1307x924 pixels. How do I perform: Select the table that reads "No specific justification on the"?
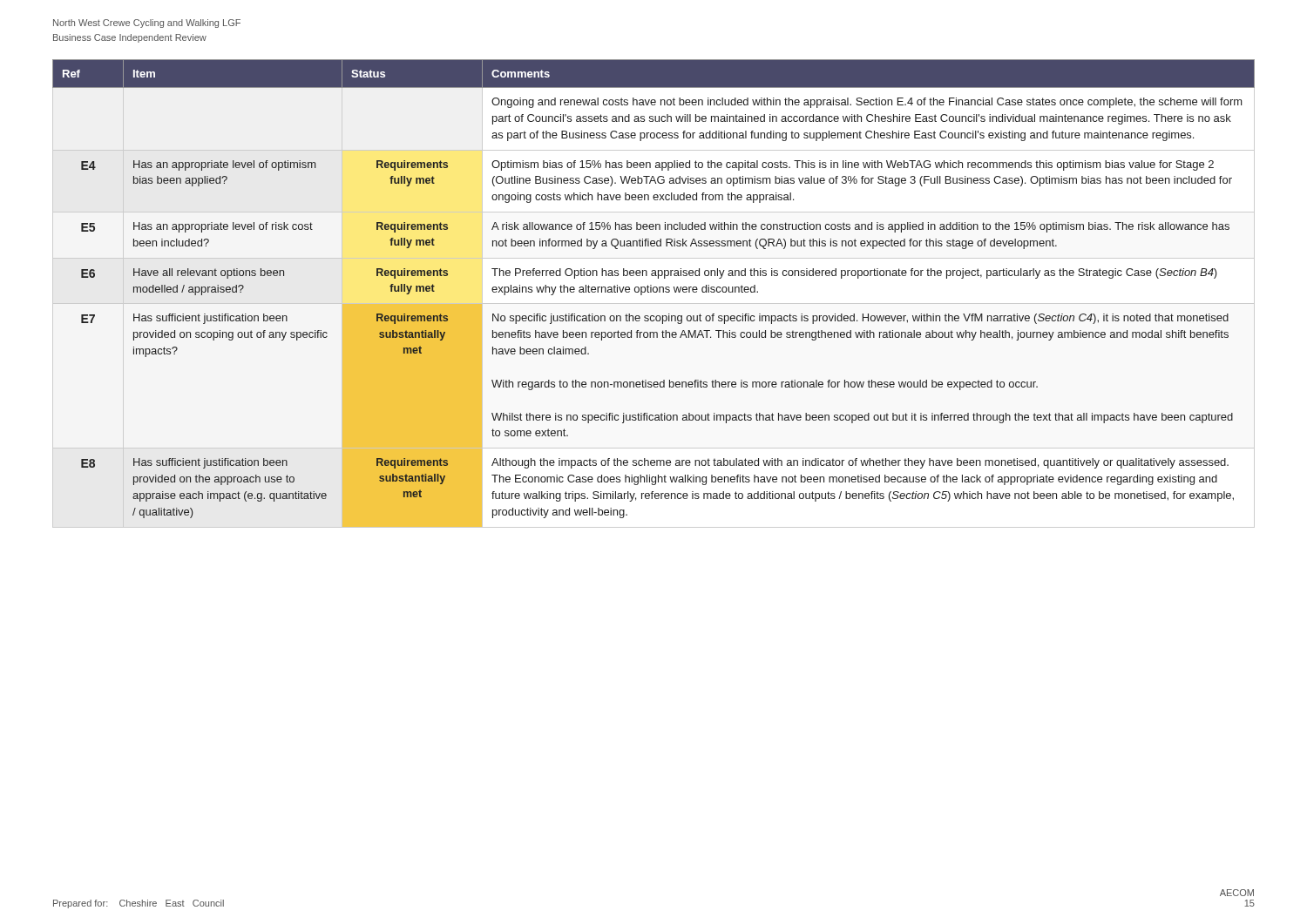[654, 293]
